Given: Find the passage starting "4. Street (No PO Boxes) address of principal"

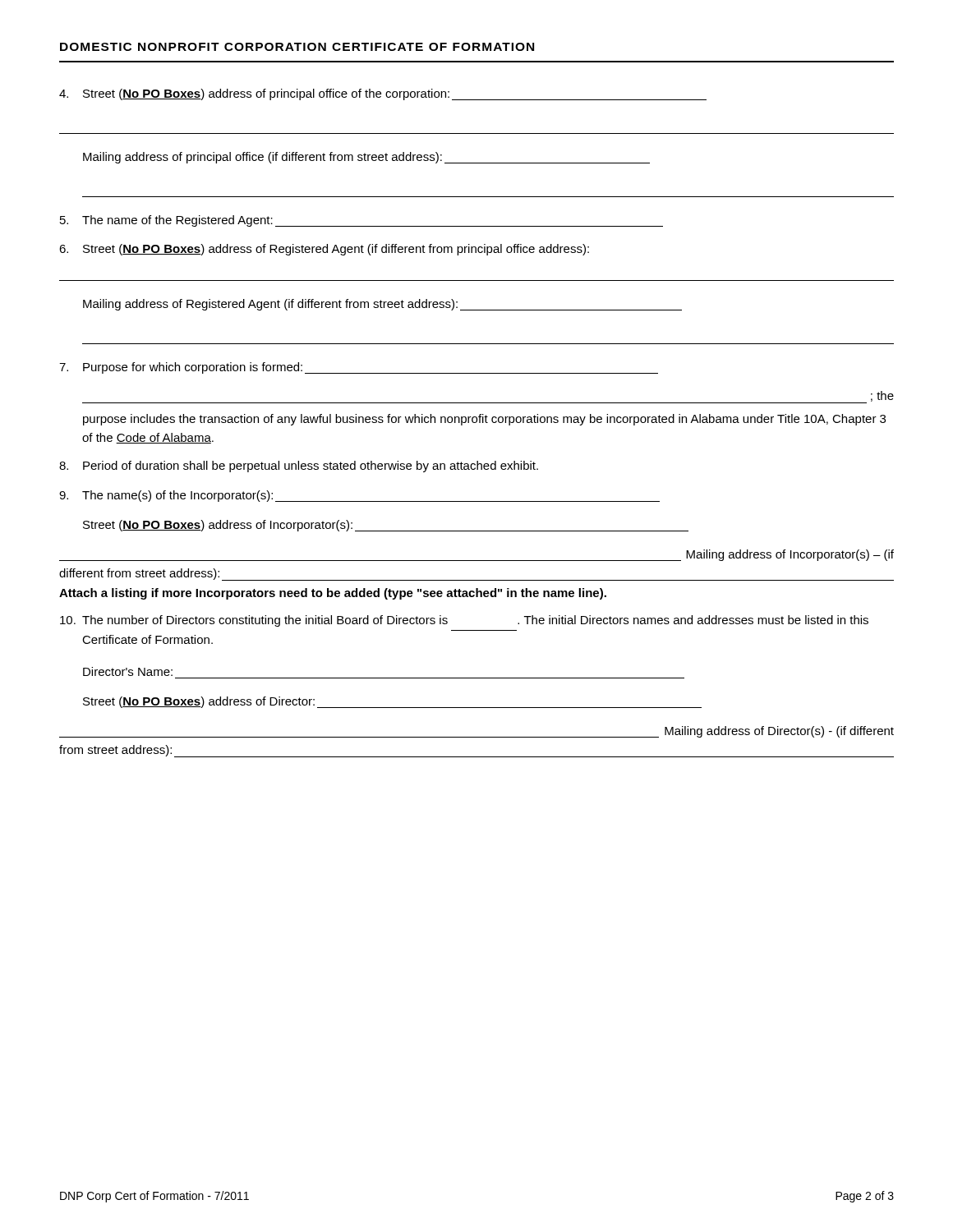Looking at the screenshot, I should coord(476,110).
